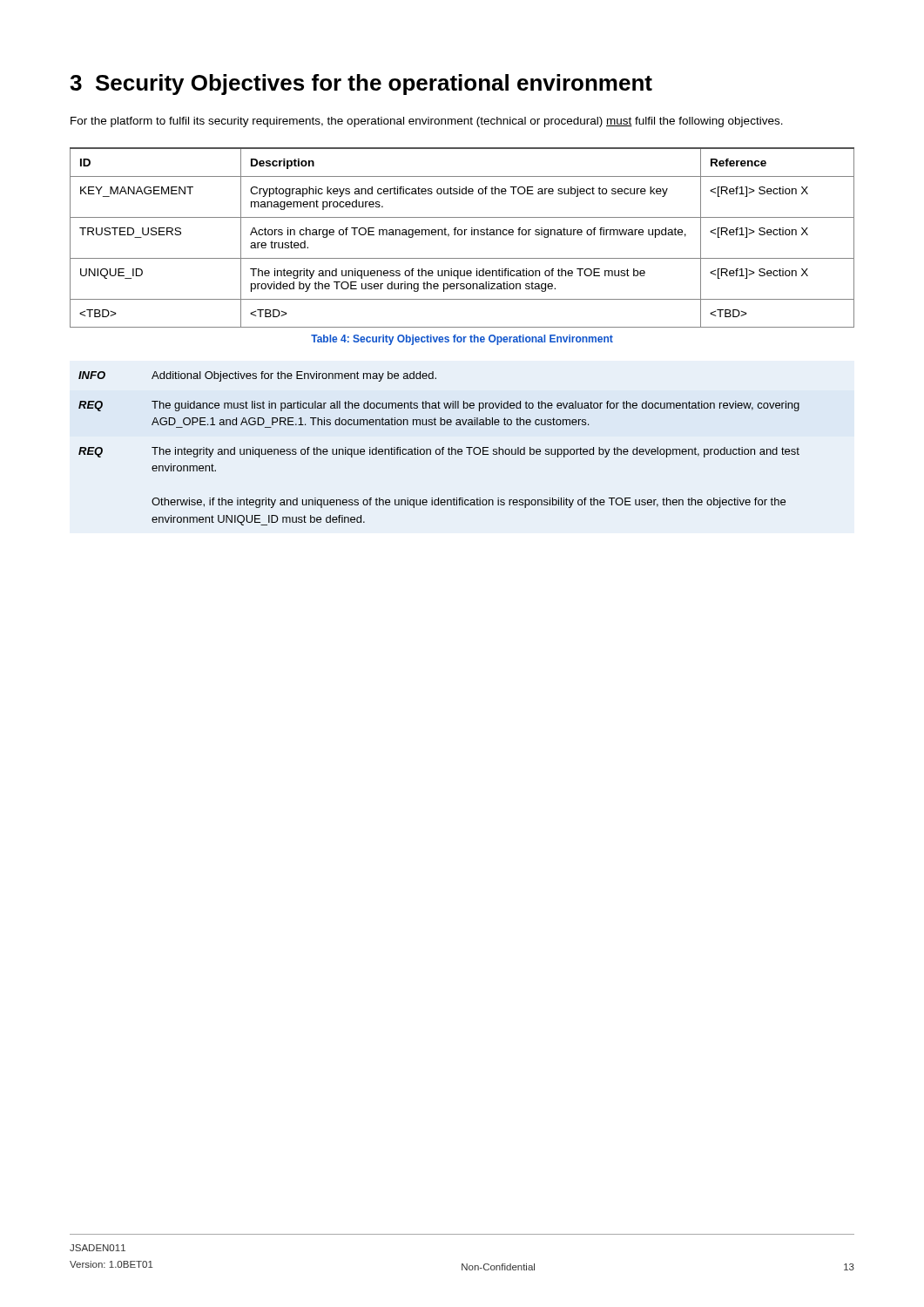Locate the block starting "Table 4: Security Objectives for the Operational Environment"

coord(462,339)
